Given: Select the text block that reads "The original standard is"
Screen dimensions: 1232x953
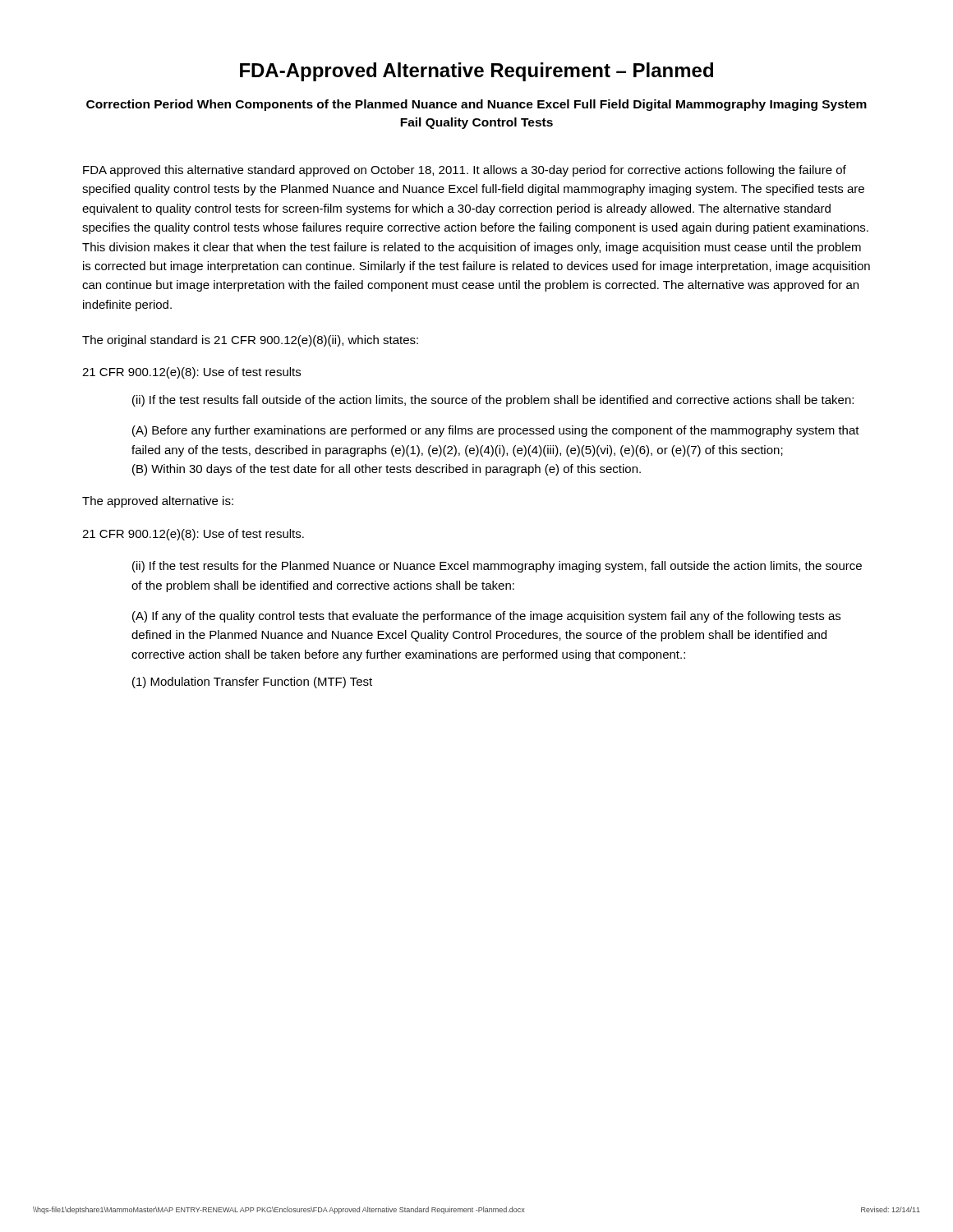Looking at the screenshot, I should click(251, 340).
